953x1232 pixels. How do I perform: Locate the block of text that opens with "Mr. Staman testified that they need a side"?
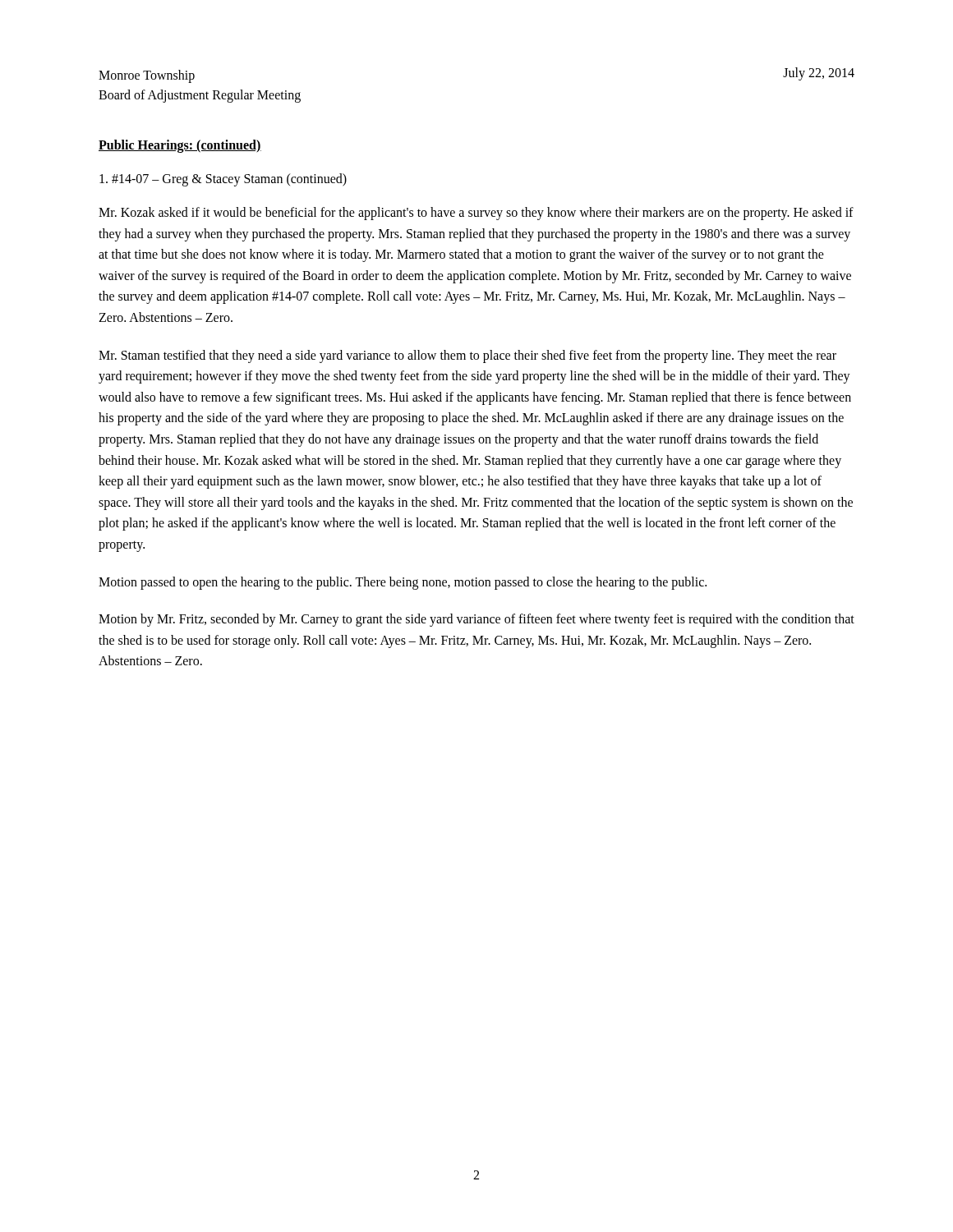[476, 449]
